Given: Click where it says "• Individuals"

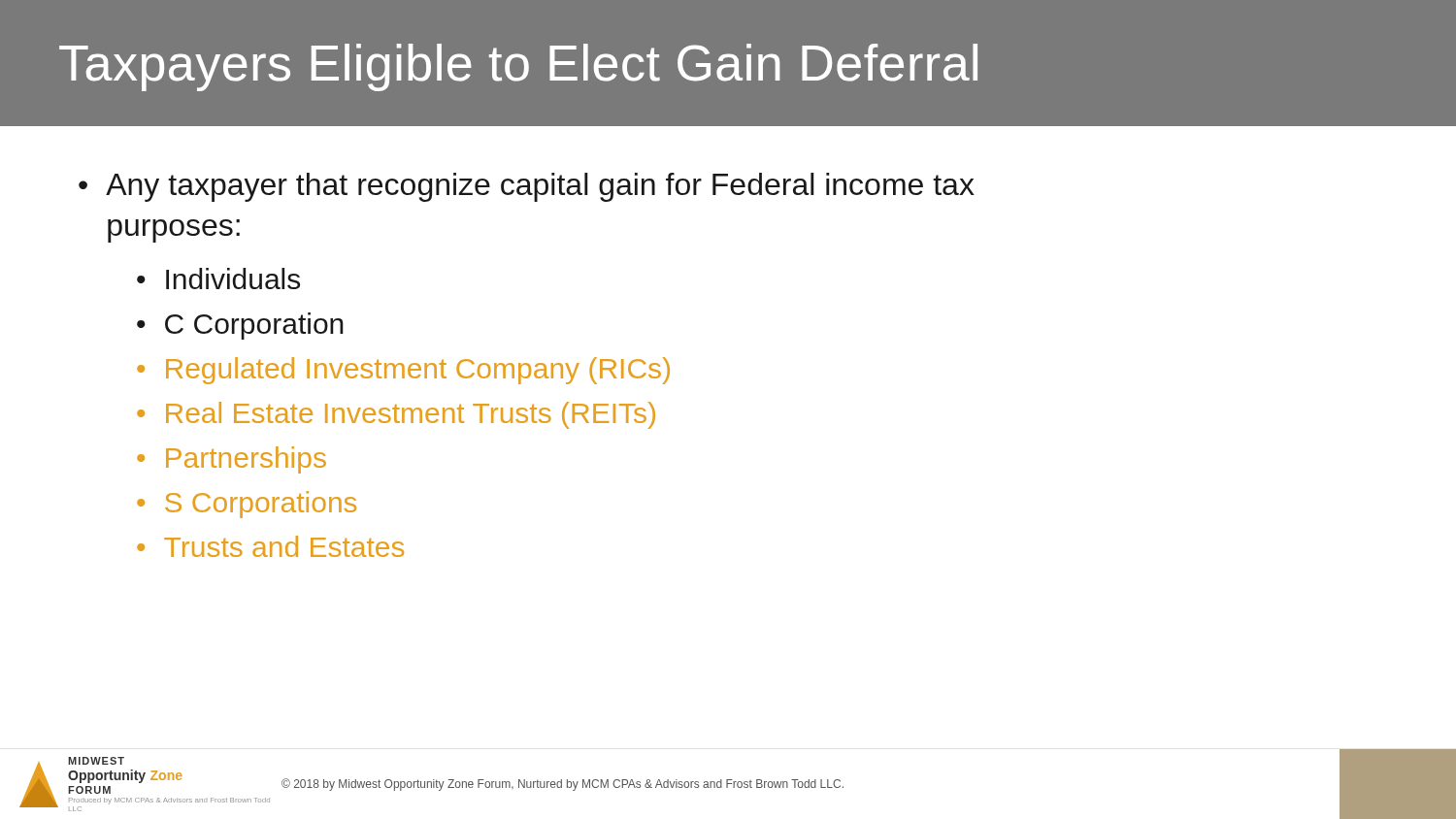Looking at the screenshot, I should point(219,280).
